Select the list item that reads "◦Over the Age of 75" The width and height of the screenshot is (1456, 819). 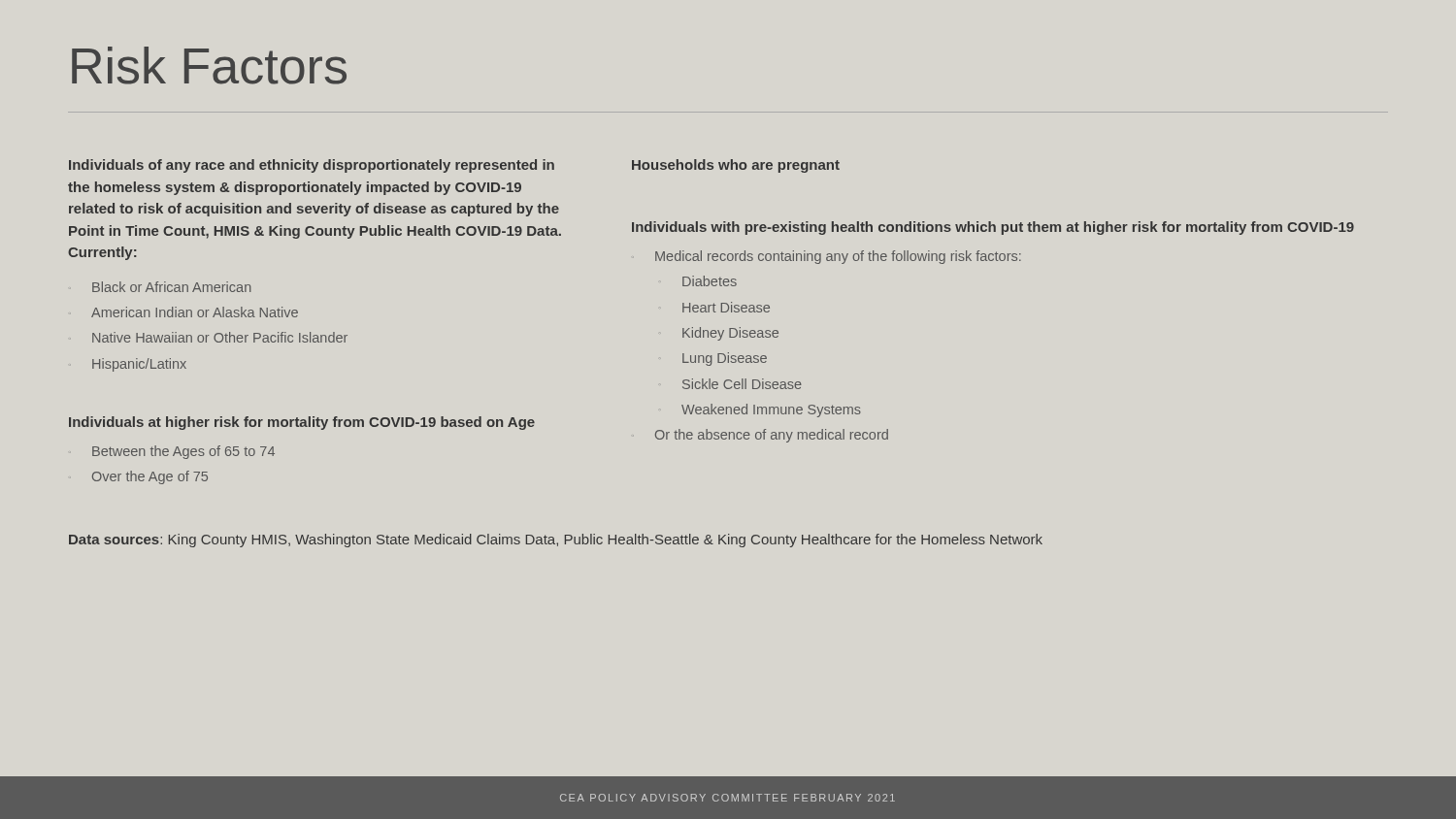pyautogui.click(x=150, y=477)
